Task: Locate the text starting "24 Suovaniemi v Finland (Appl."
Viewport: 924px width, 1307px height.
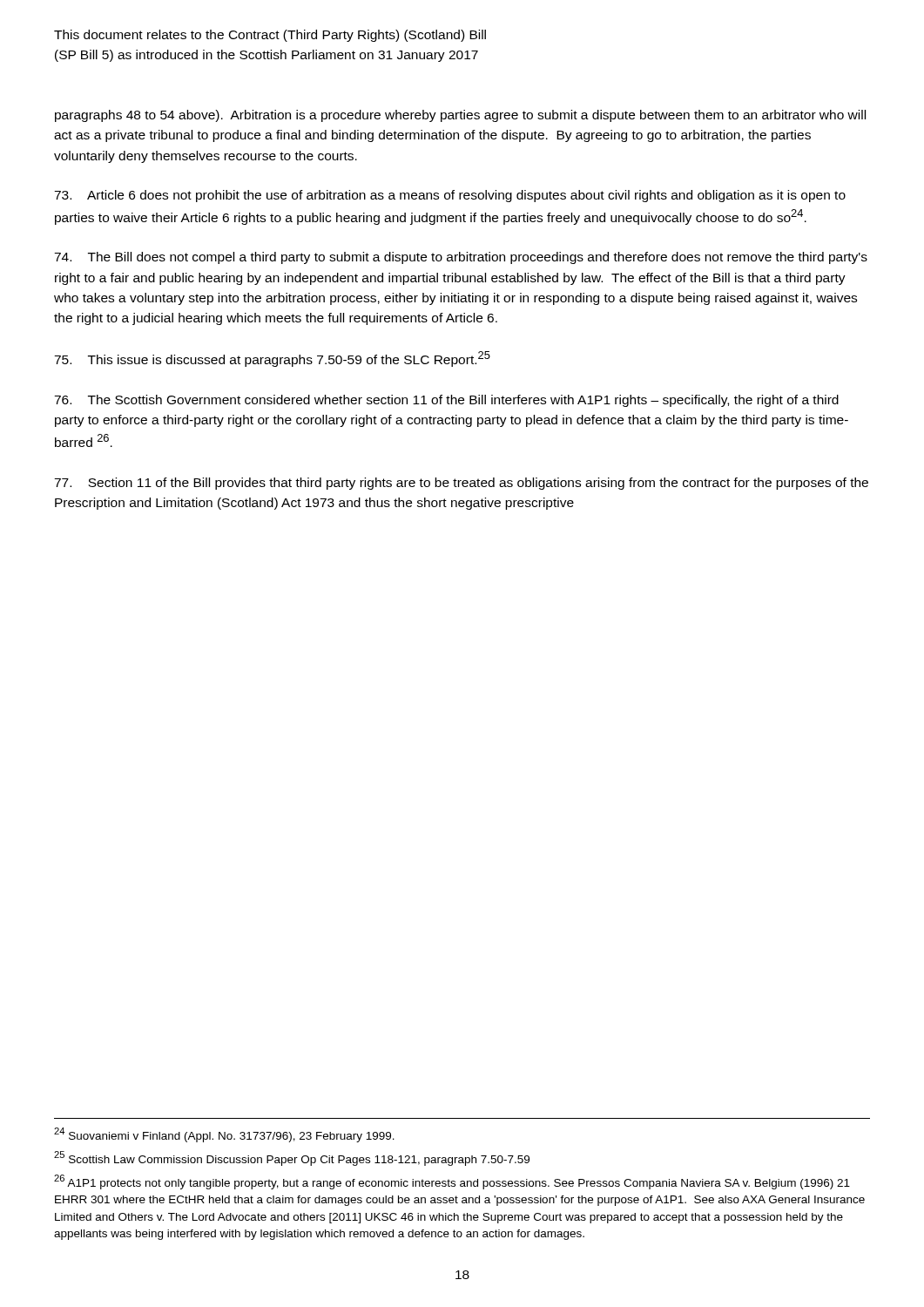Action: pos(462,1183)
